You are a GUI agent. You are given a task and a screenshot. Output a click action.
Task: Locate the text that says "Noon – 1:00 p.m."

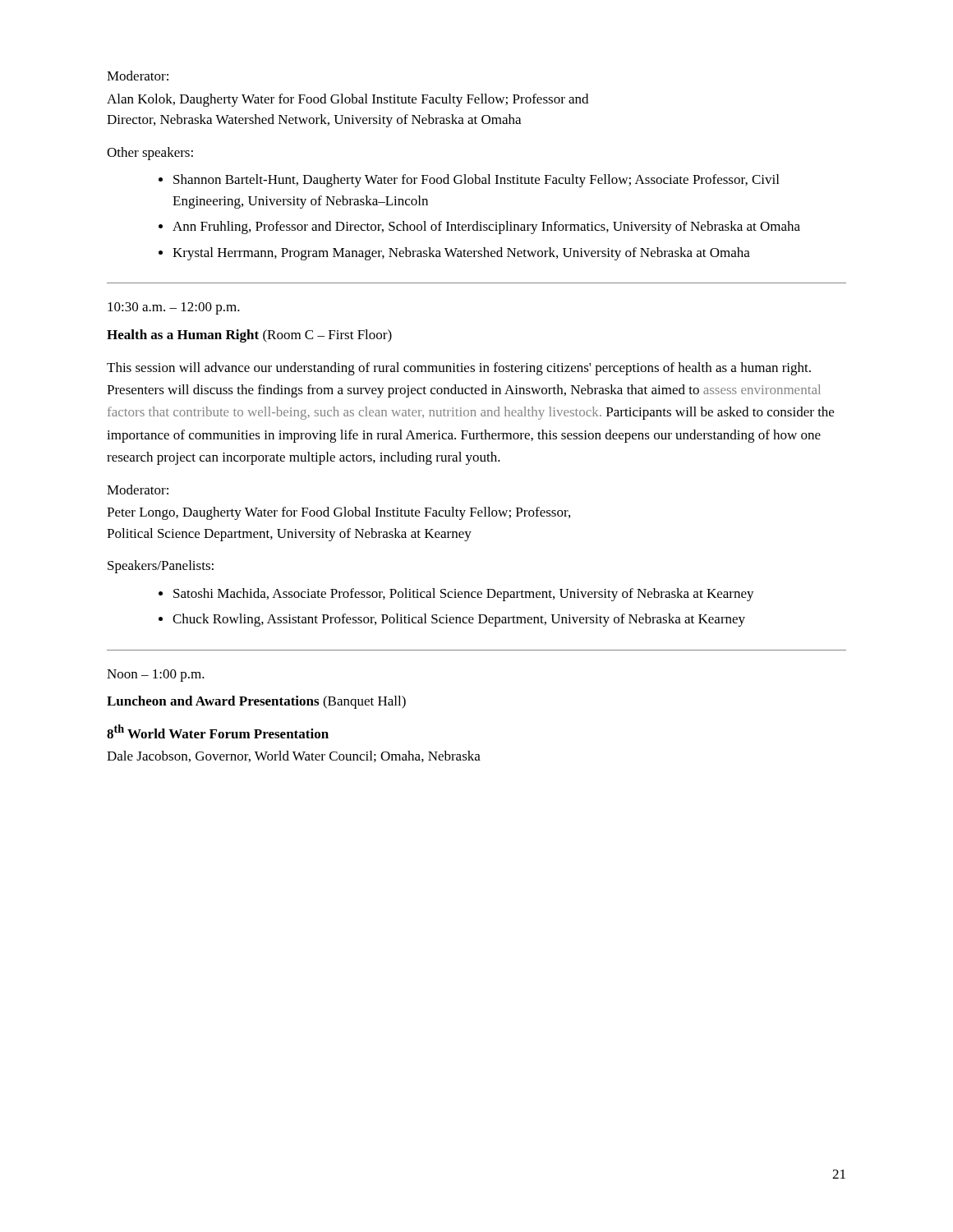(156, 674)
